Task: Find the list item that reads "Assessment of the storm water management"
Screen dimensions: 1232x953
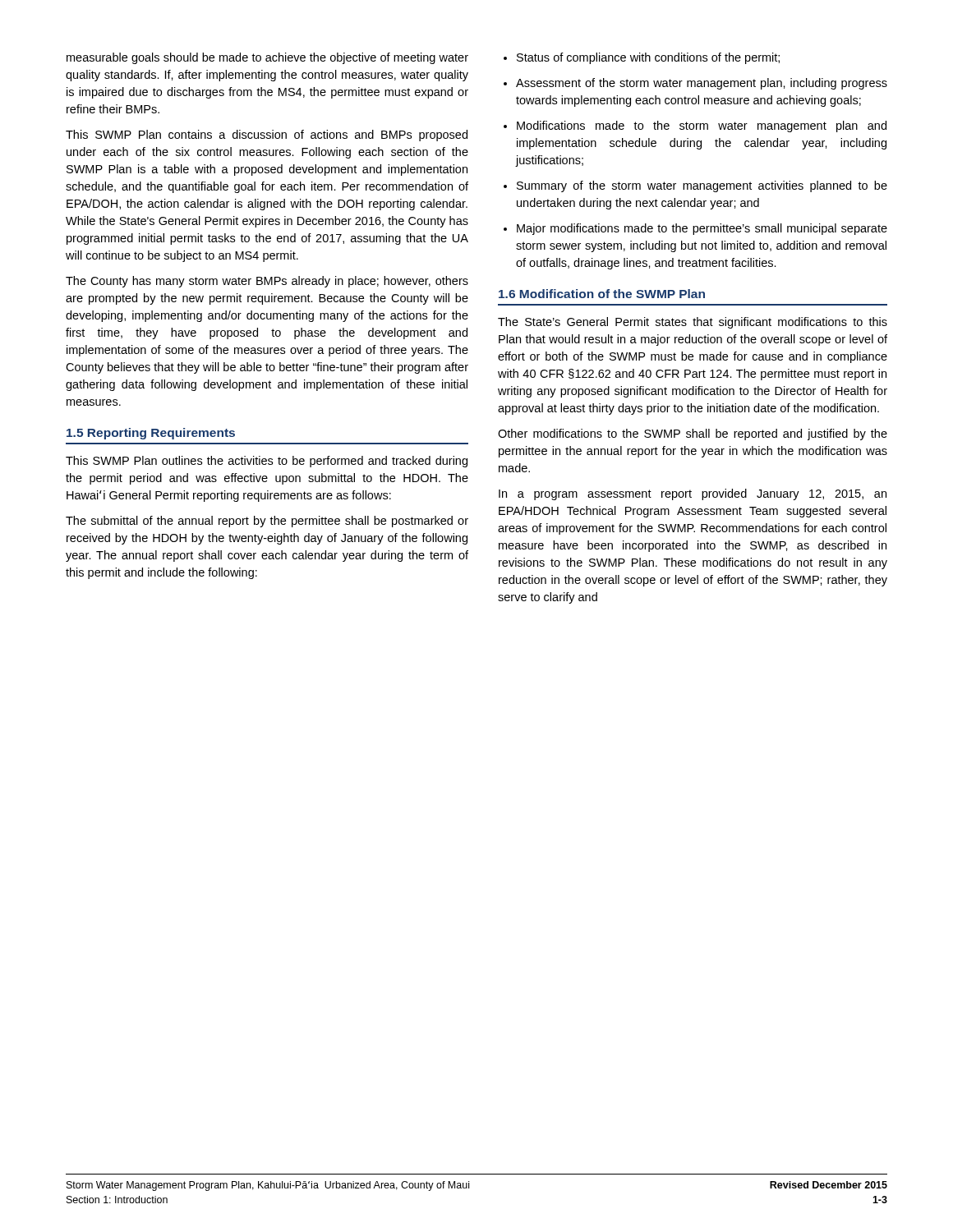Action: tap(693, 92)
